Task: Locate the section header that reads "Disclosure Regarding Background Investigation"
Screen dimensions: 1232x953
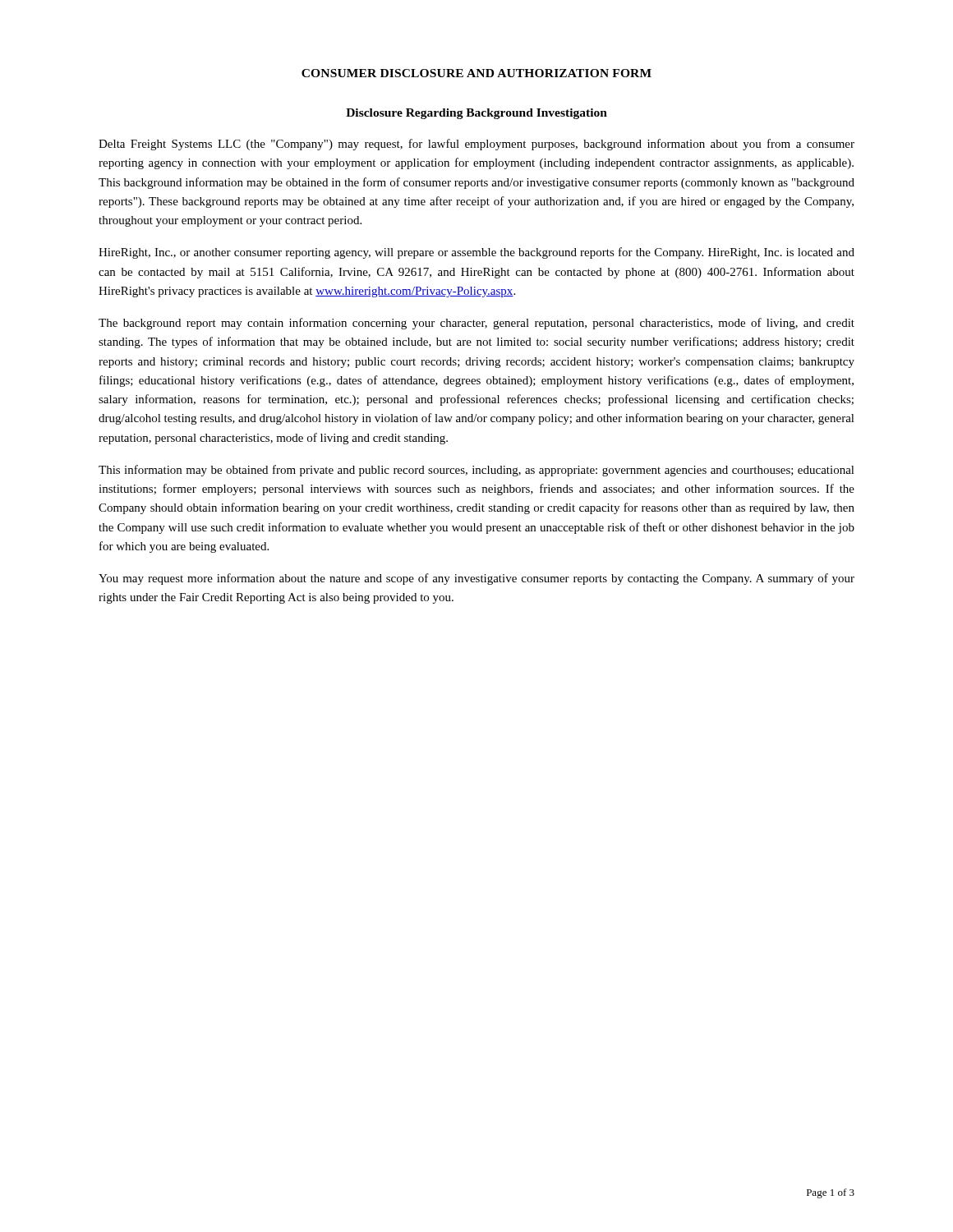Action: pos(476,112)
